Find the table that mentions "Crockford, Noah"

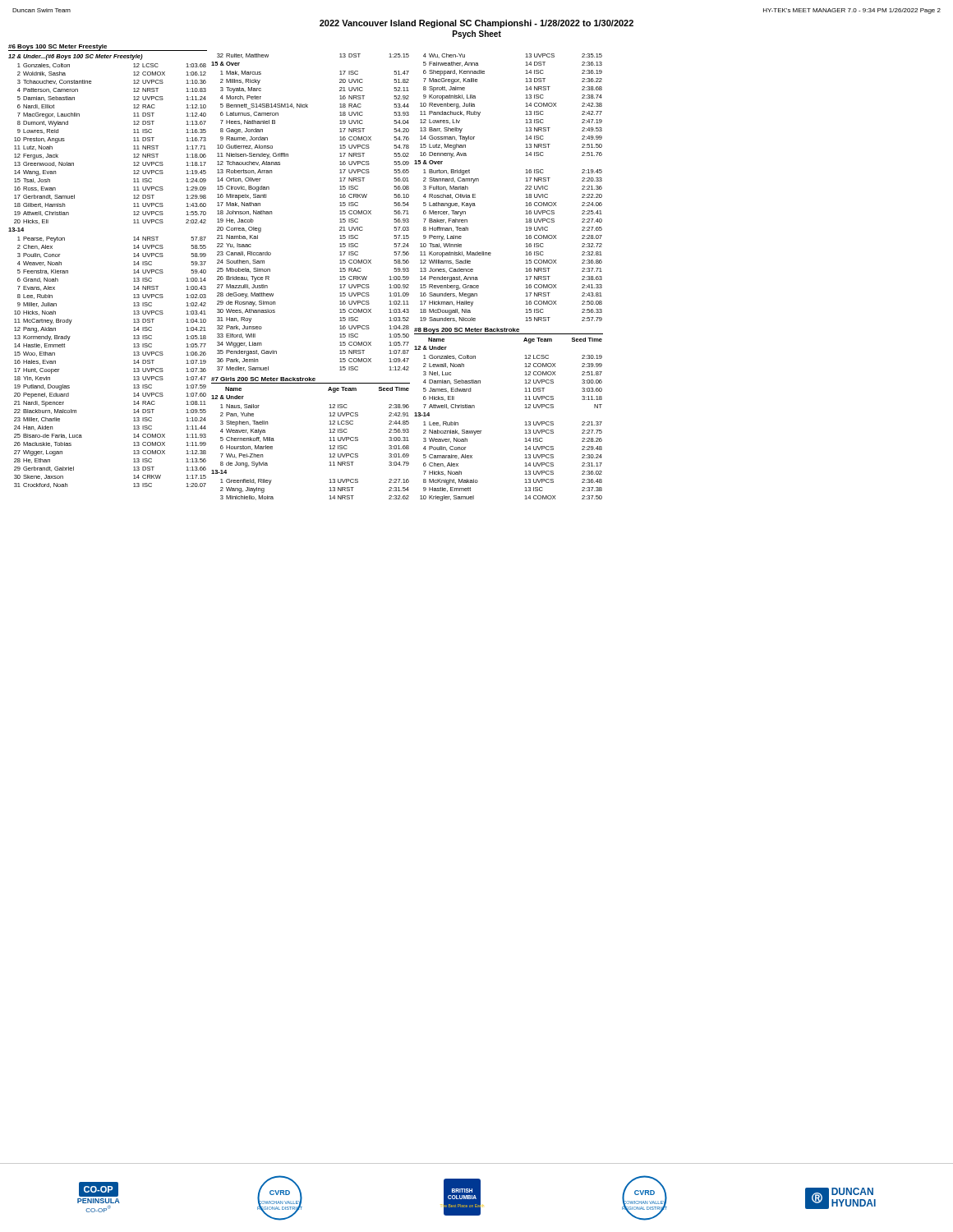[x=108, y=270]
